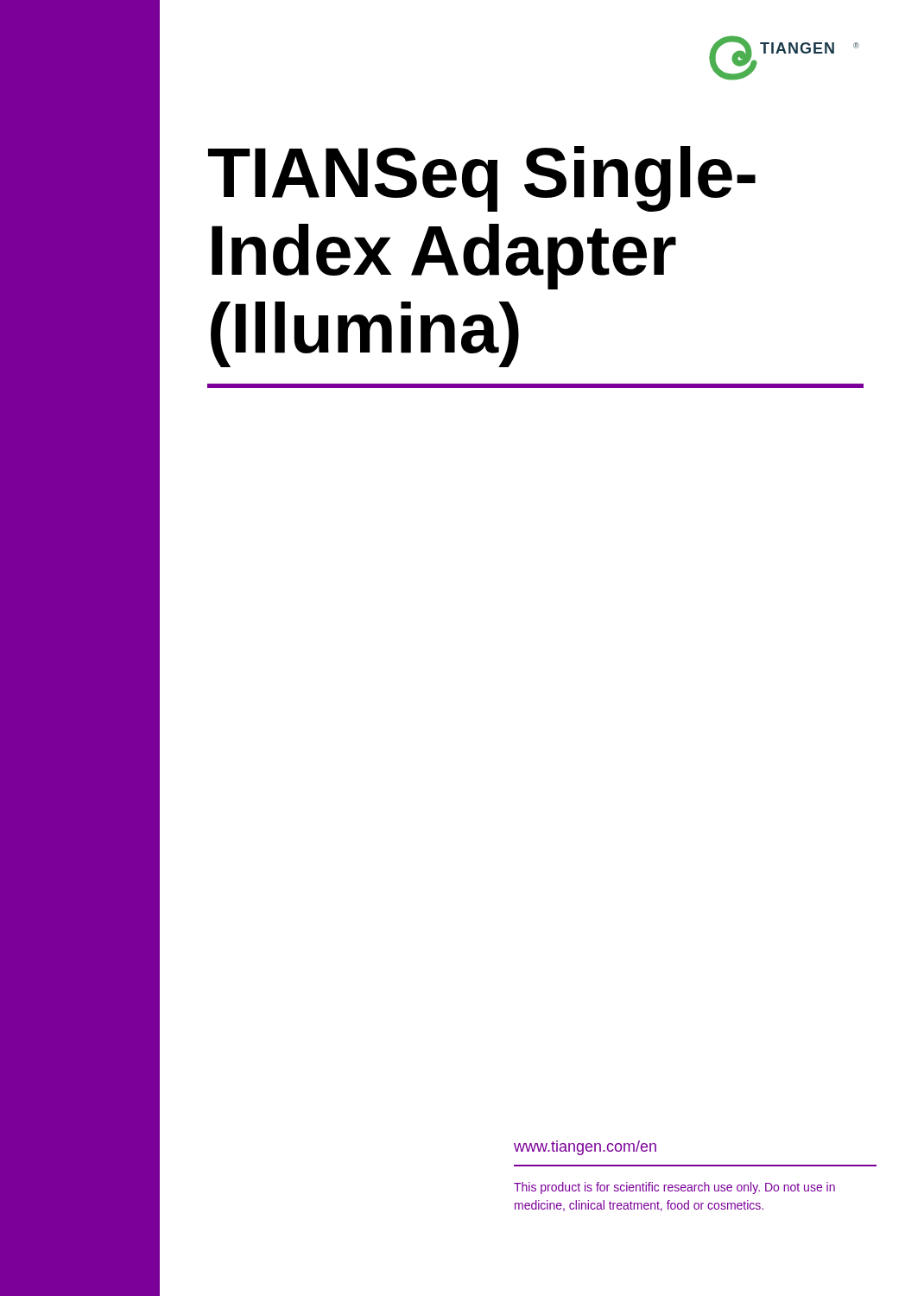Click on the title containing "TIANSeq Single-Index Adapter(Illumina)"

[x=535, y=251]
